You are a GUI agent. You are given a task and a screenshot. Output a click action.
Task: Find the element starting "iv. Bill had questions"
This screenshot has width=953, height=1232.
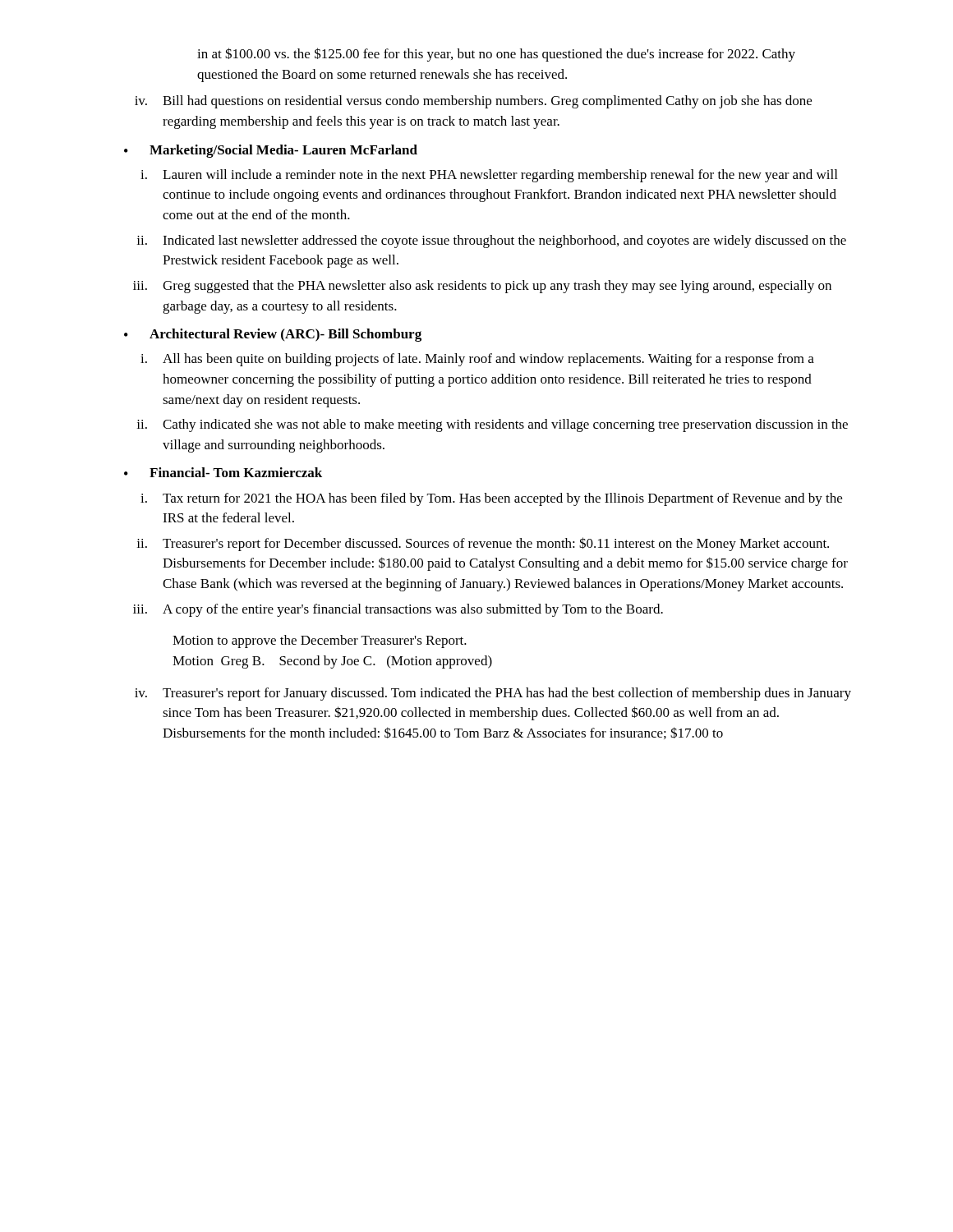pyautogui.click(x=476, y=112)
